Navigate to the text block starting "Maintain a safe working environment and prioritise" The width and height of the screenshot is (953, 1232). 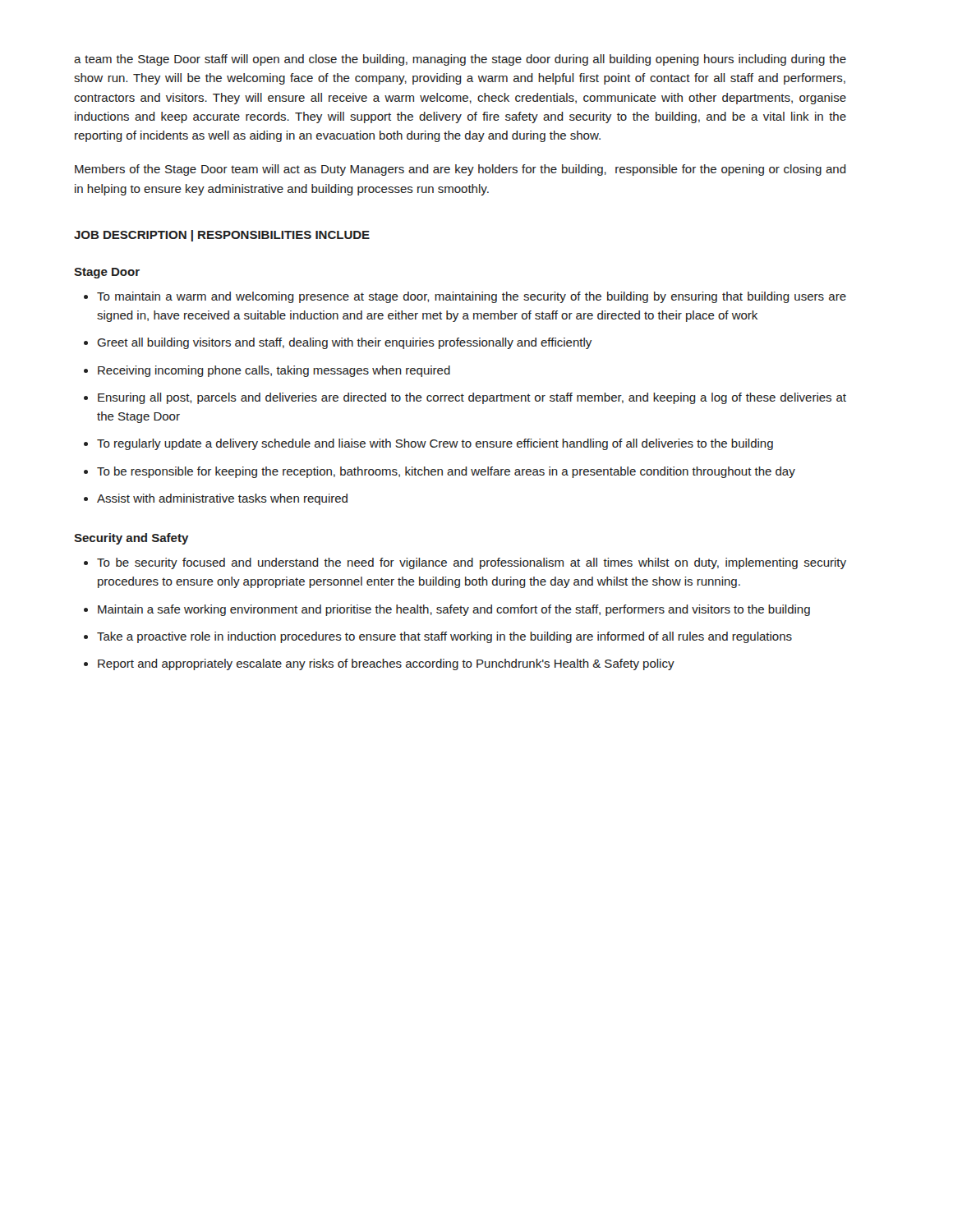click(454, 609)
